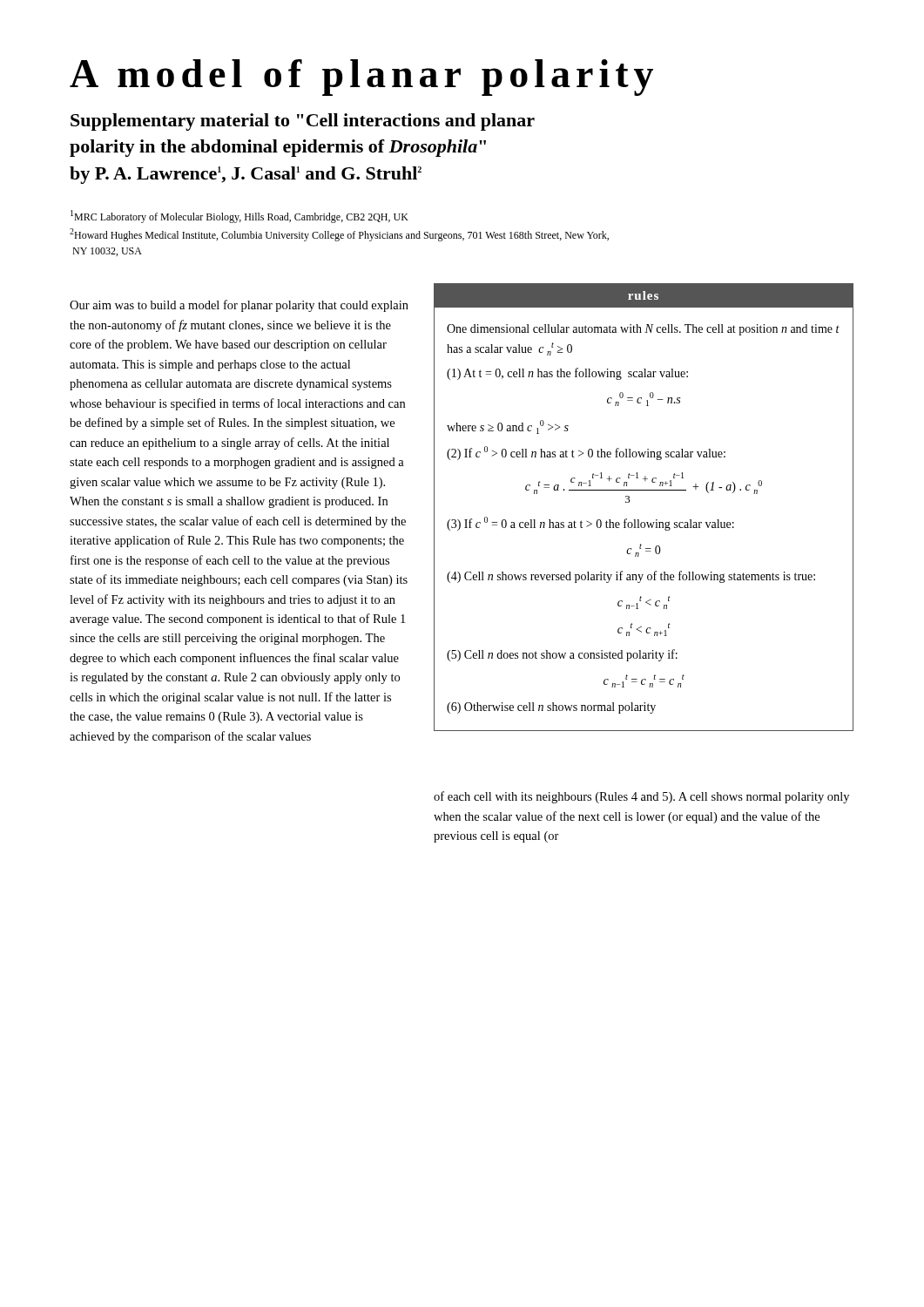Locate the region starting "Our aim was to"
This screenshot has height=1307, width=924.
coord(240,521)
